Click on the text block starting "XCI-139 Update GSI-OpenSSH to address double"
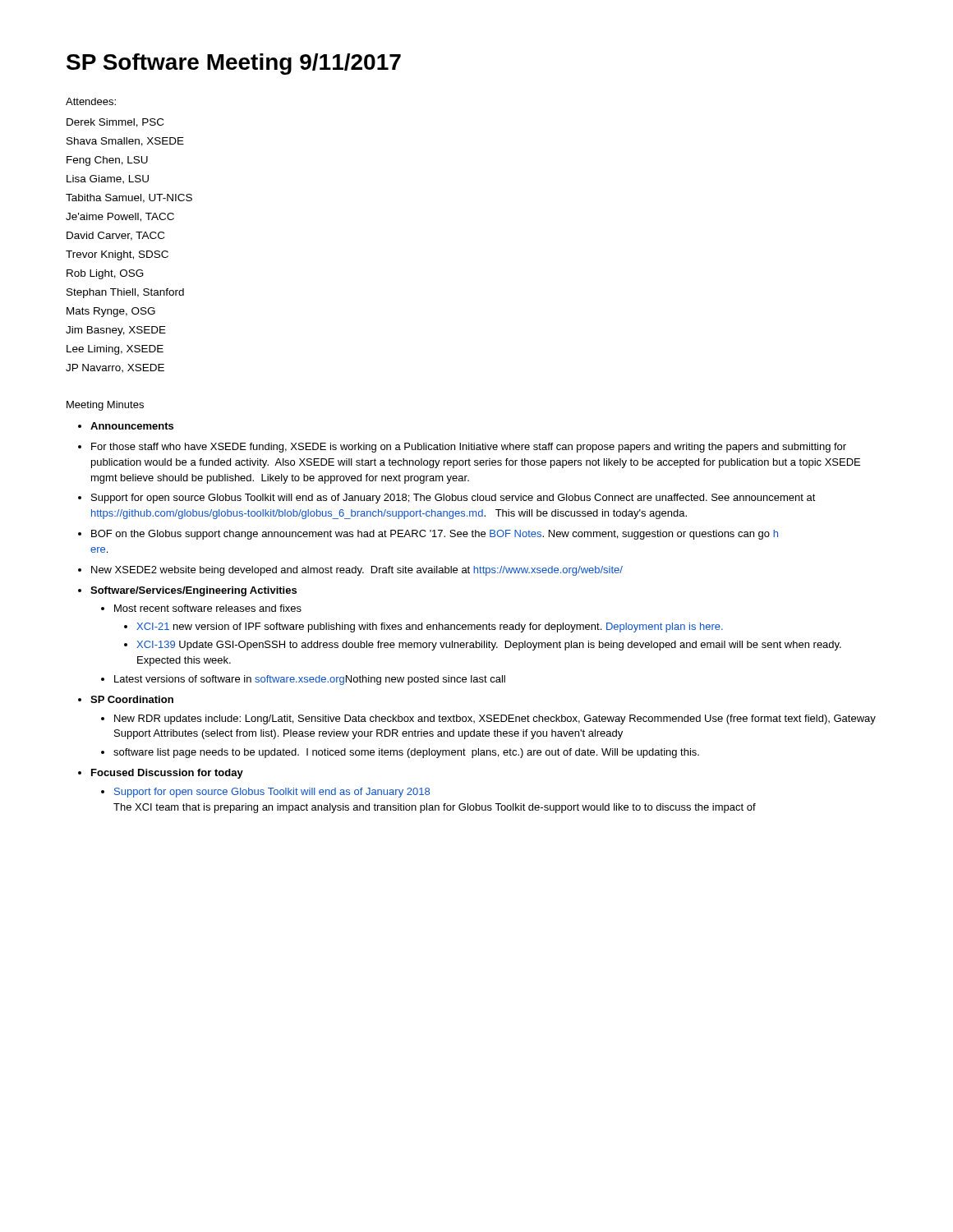953x1232 pixels. 491,652
